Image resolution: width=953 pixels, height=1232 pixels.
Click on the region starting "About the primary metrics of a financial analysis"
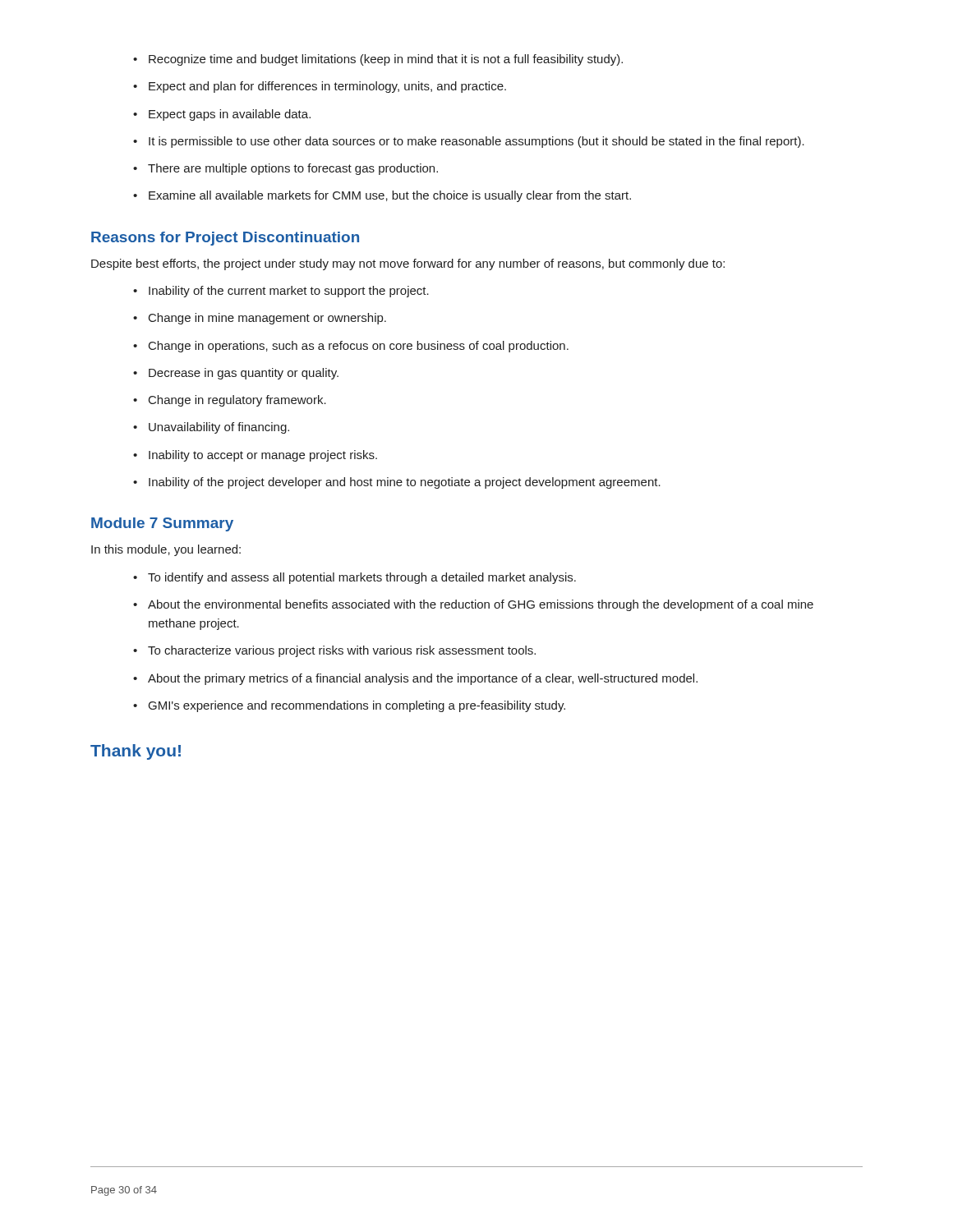point(498,678)
